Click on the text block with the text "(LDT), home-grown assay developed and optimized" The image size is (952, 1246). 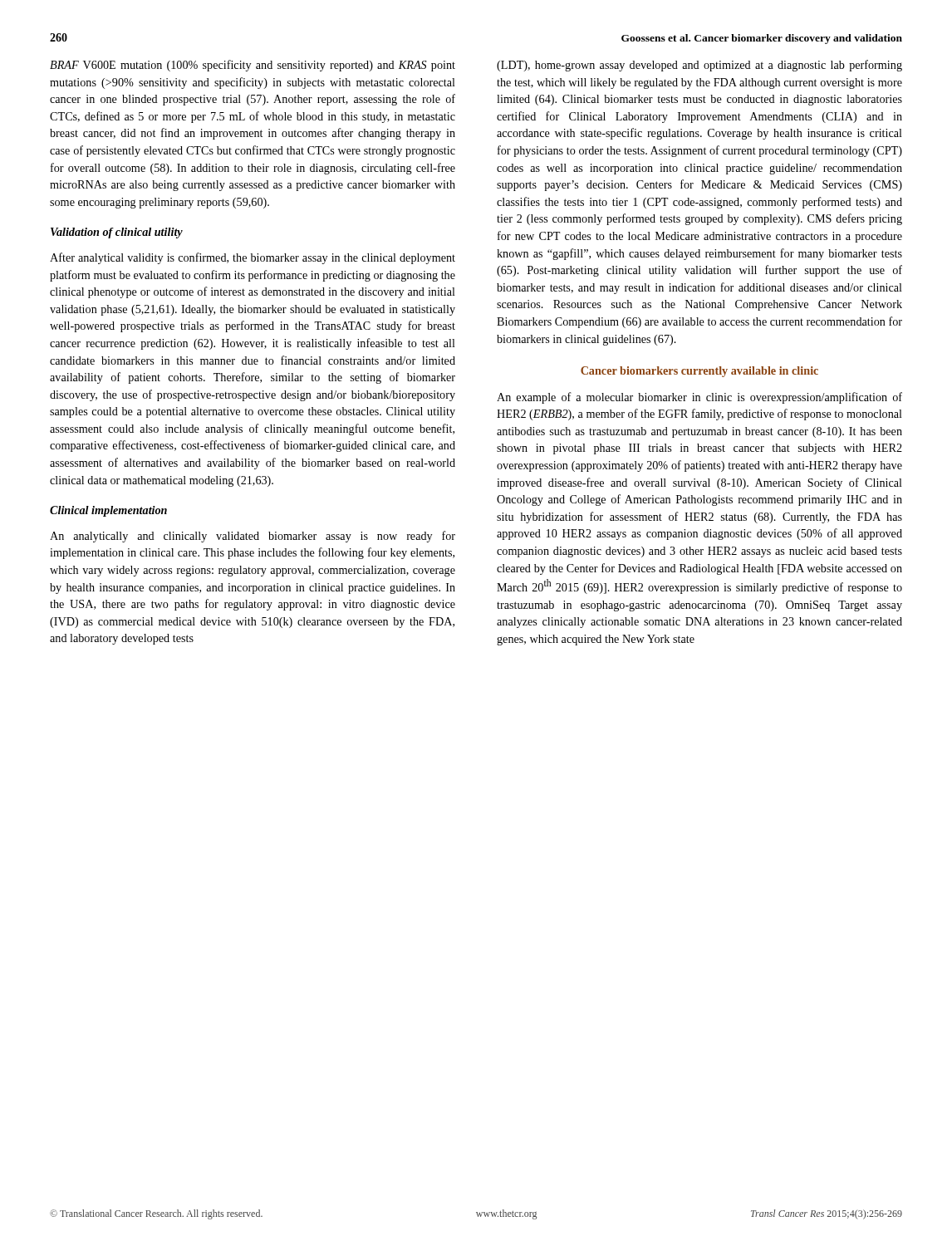point(699,202)
